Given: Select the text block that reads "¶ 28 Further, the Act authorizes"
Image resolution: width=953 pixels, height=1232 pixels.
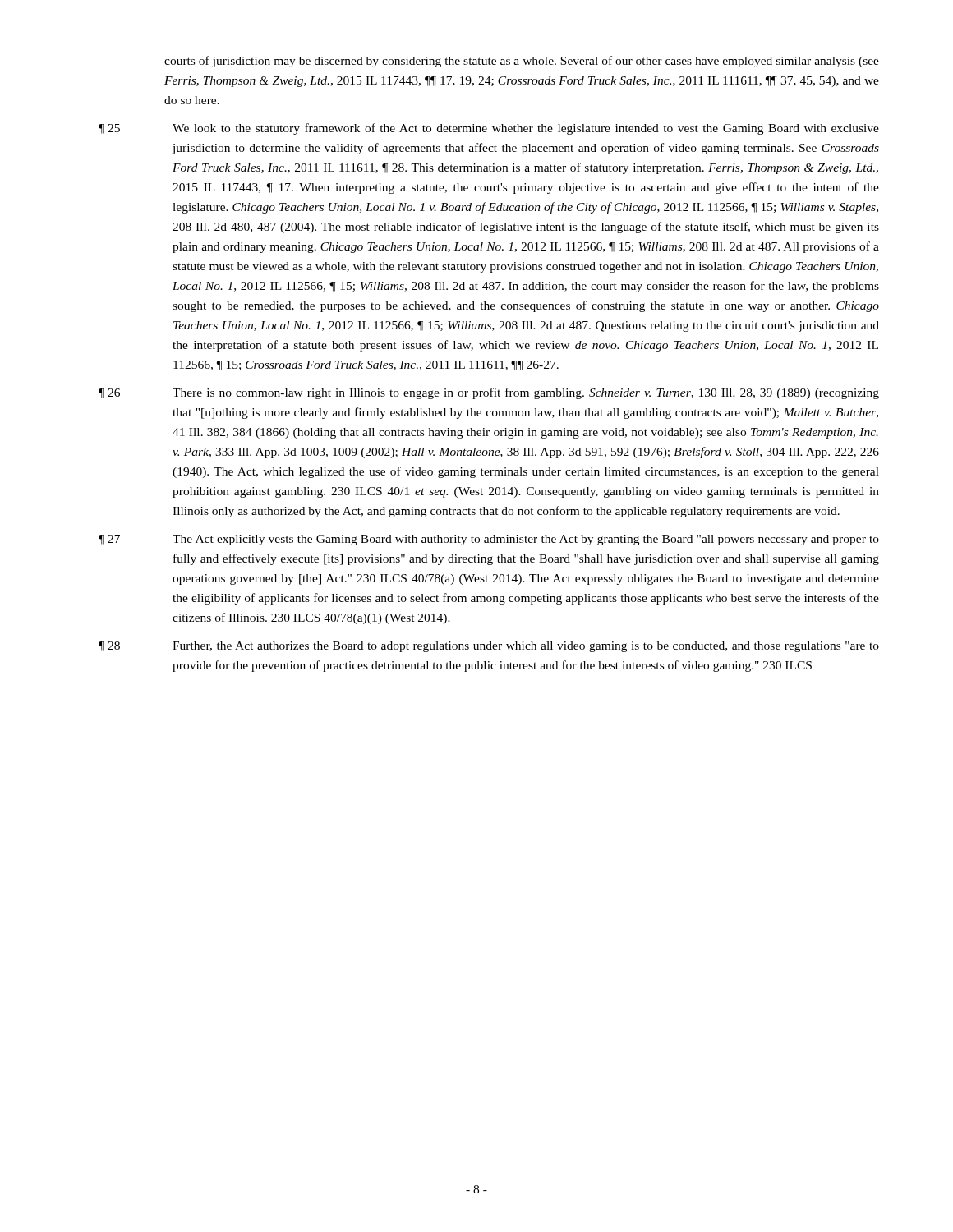Looking at the screenshot, I should coord(489,656).
